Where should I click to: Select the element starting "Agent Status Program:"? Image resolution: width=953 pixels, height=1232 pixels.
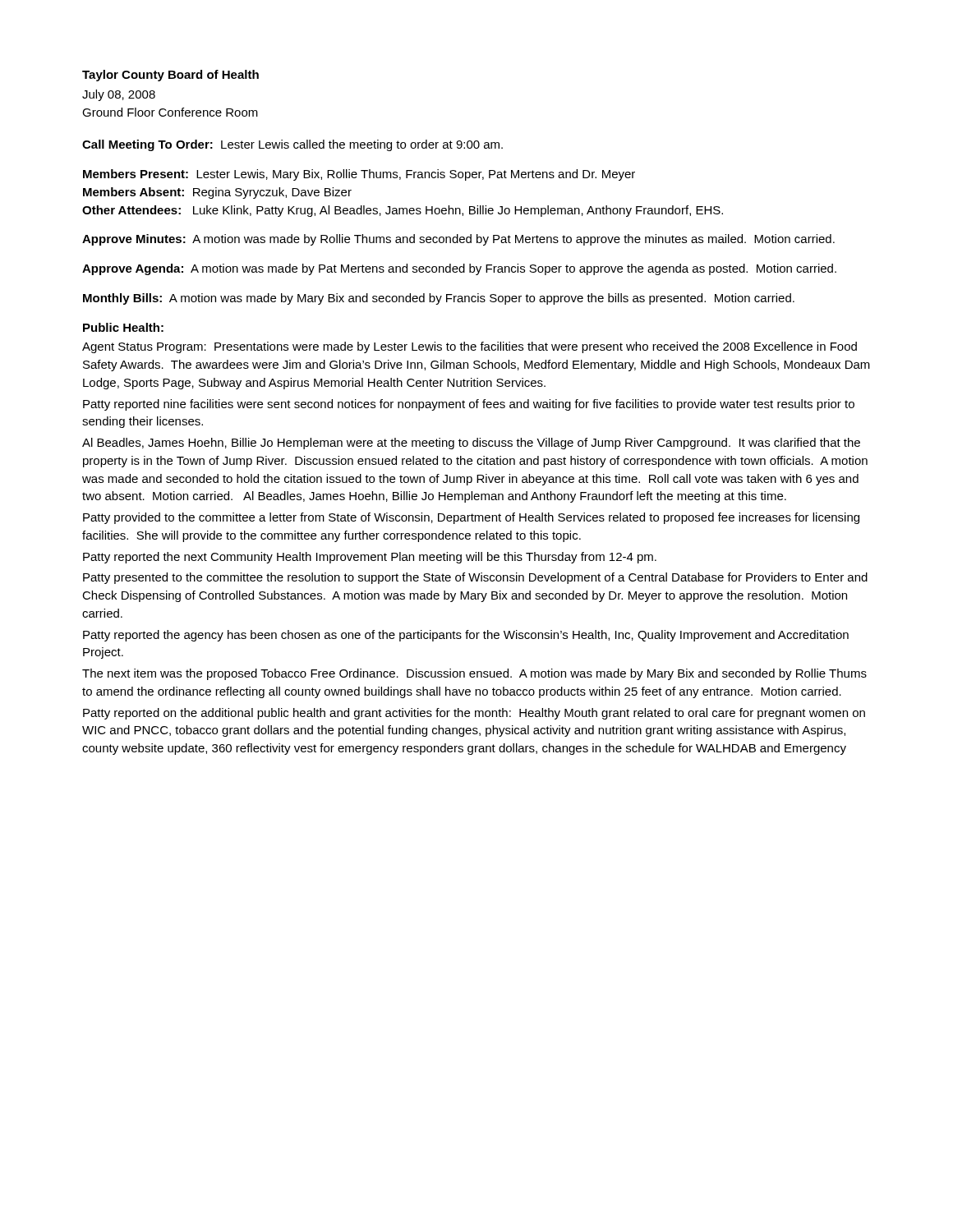point(476,364)
